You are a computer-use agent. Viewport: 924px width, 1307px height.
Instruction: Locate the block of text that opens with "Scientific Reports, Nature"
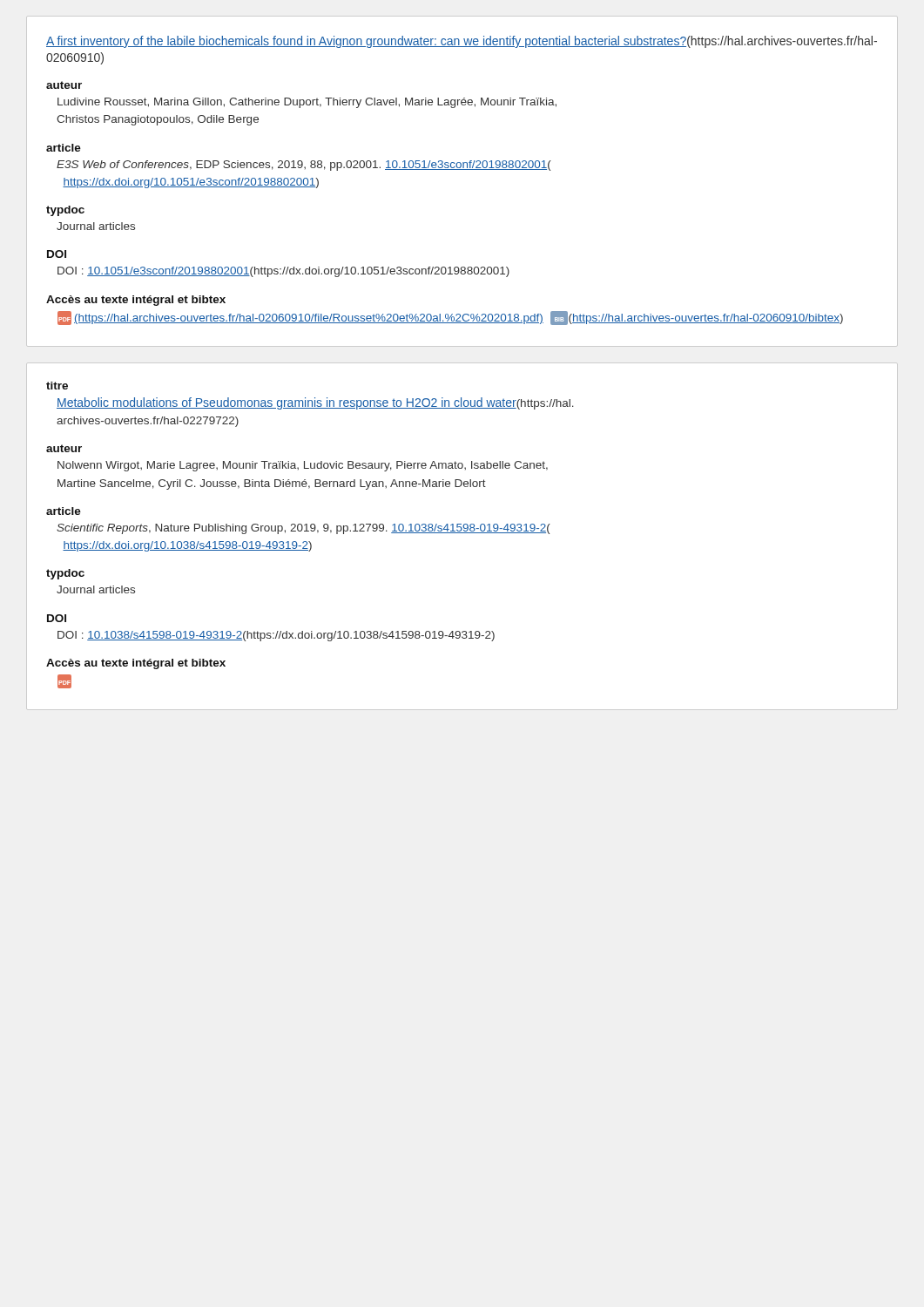click(x=303, y=536)
